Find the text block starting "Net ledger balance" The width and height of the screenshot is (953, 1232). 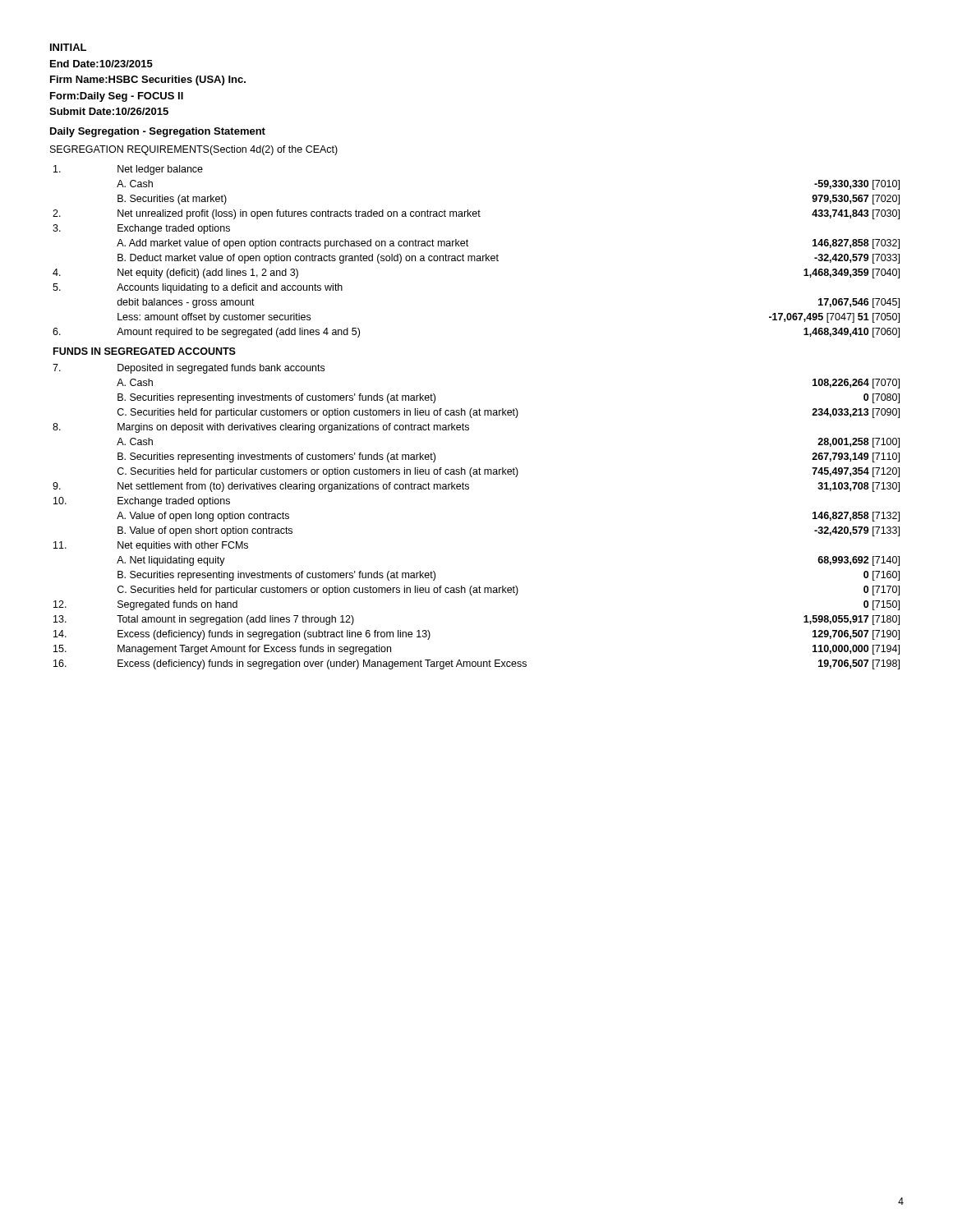128,170
